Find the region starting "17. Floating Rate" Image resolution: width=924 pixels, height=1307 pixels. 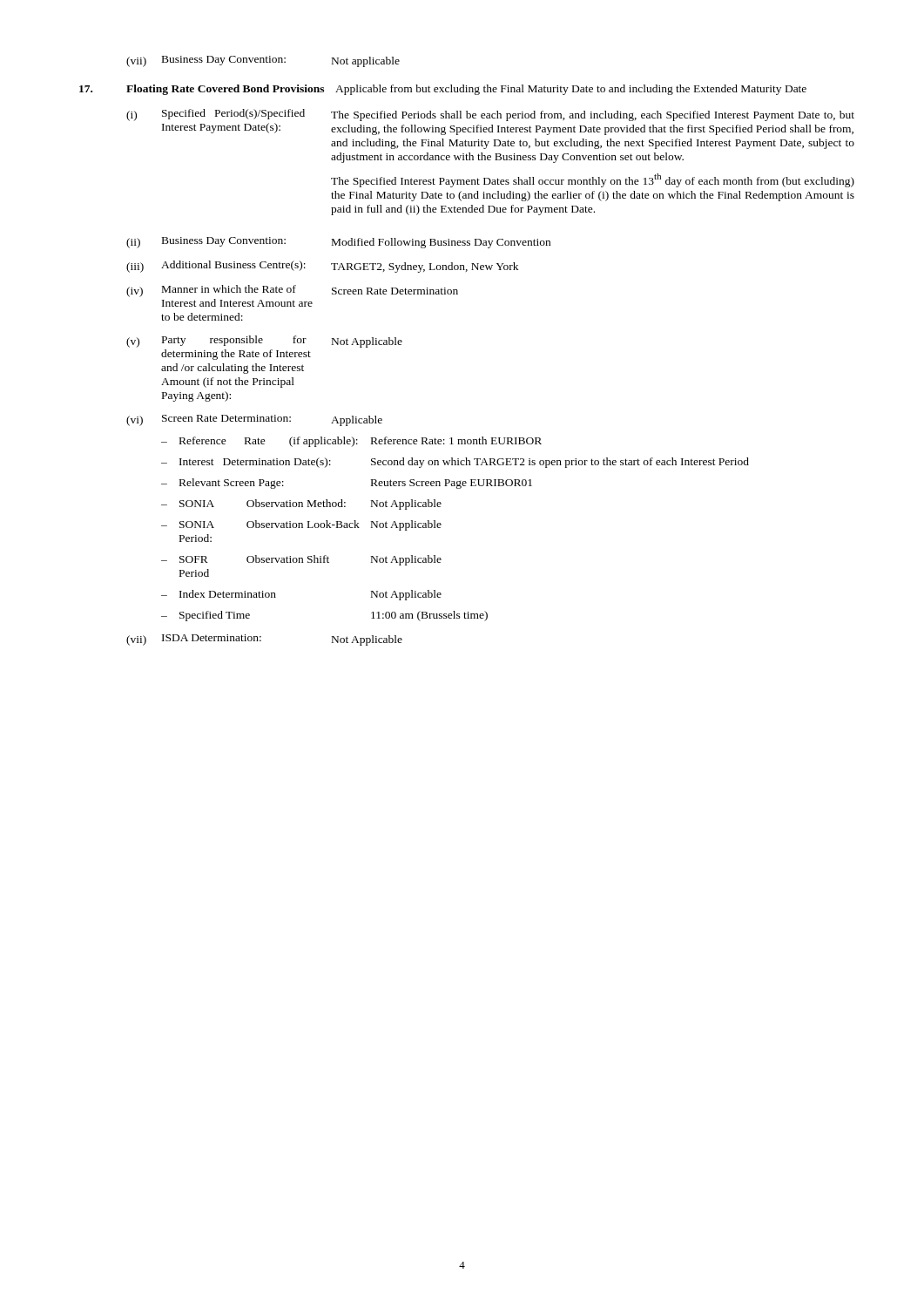pyautogui.click(x=466, y=88)
